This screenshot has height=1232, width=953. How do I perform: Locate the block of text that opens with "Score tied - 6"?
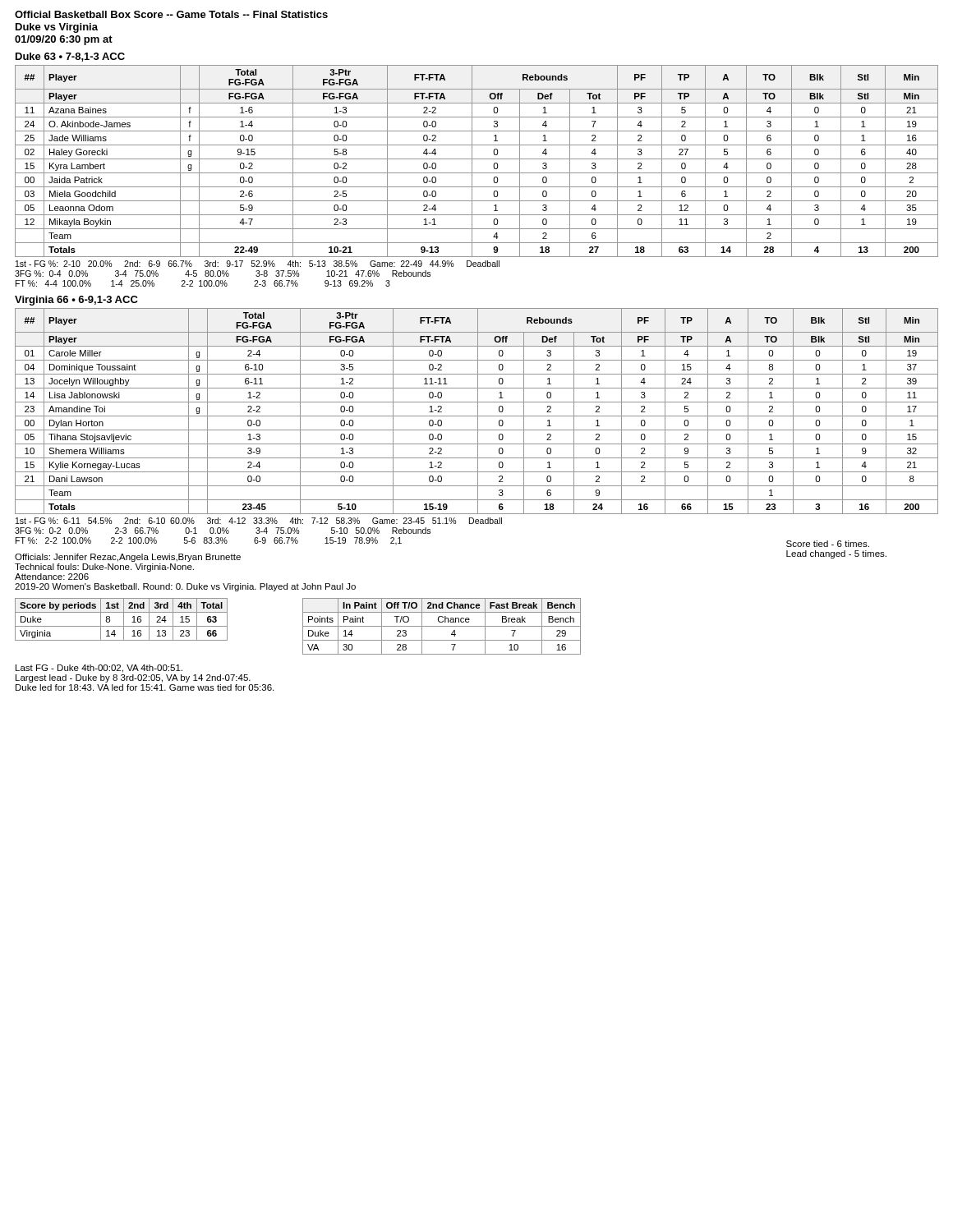coord(837,549)
